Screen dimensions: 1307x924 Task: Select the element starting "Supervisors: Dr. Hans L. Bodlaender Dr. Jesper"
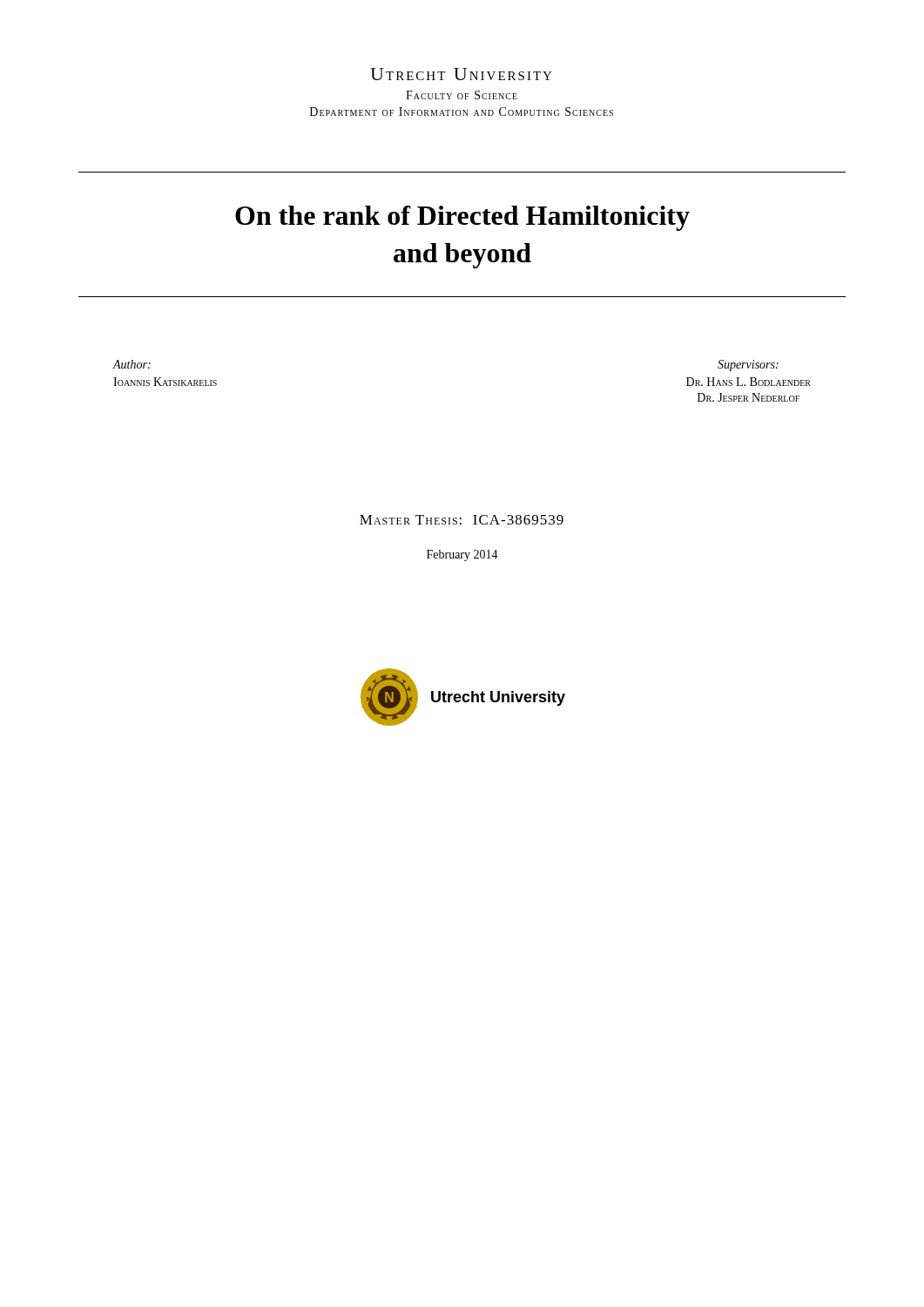[748, 382]
